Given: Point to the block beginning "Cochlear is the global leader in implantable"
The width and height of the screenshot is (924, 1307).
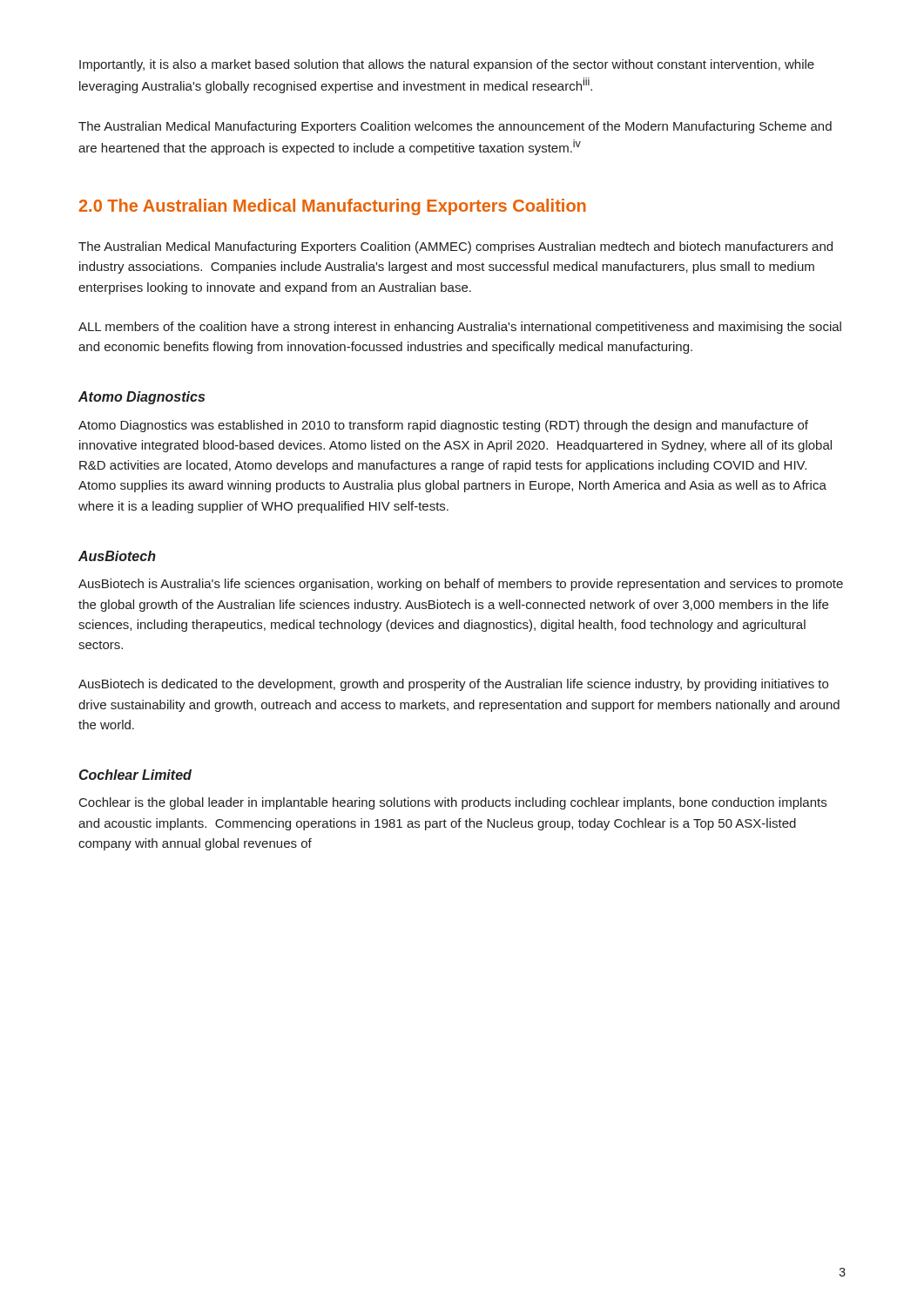Looking at the screenshot, I should pos(453,823).
